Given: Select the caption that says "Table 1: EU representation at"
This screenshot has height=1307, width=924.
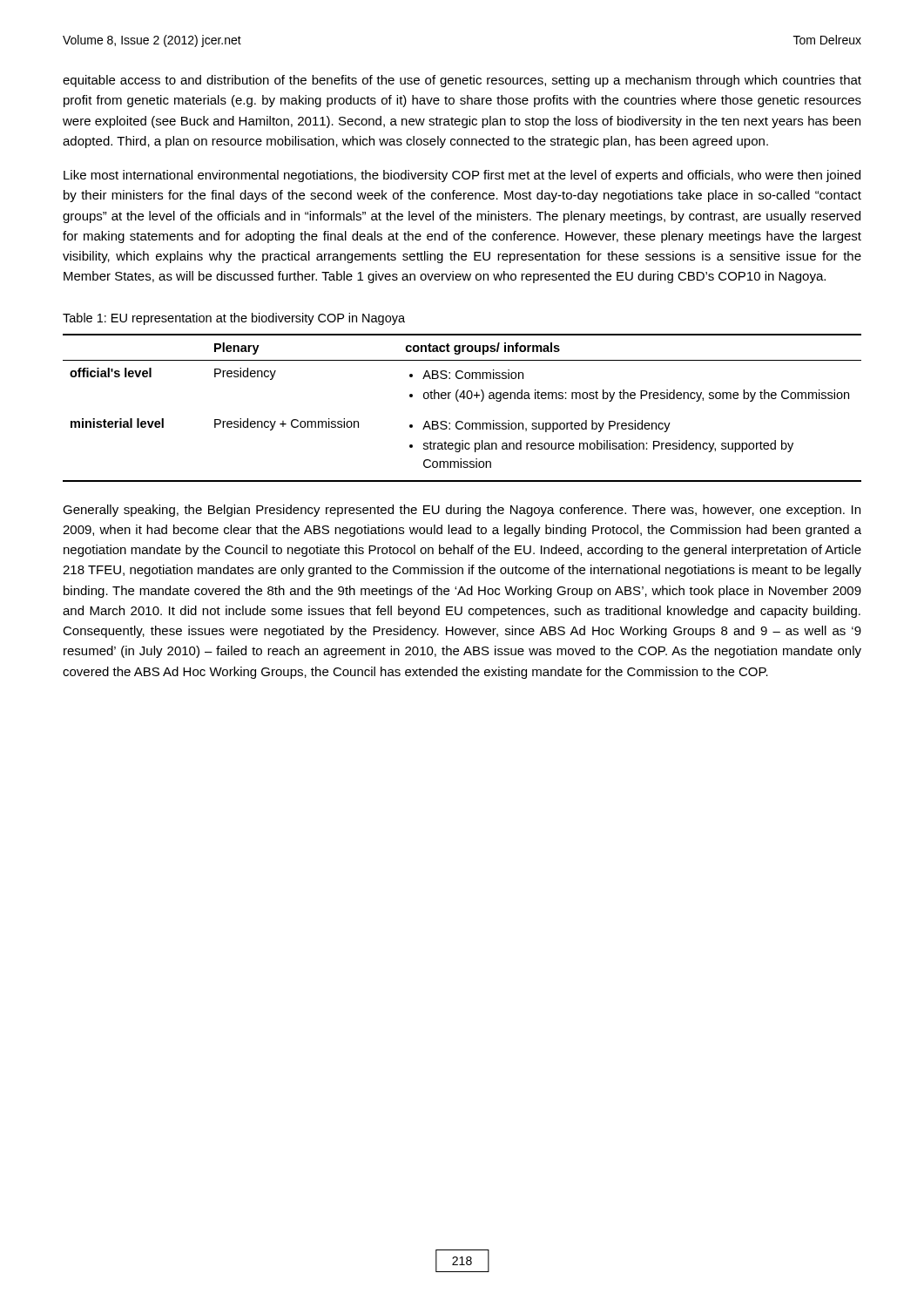Looking at the screenshot, I should (x=234, y=318).
